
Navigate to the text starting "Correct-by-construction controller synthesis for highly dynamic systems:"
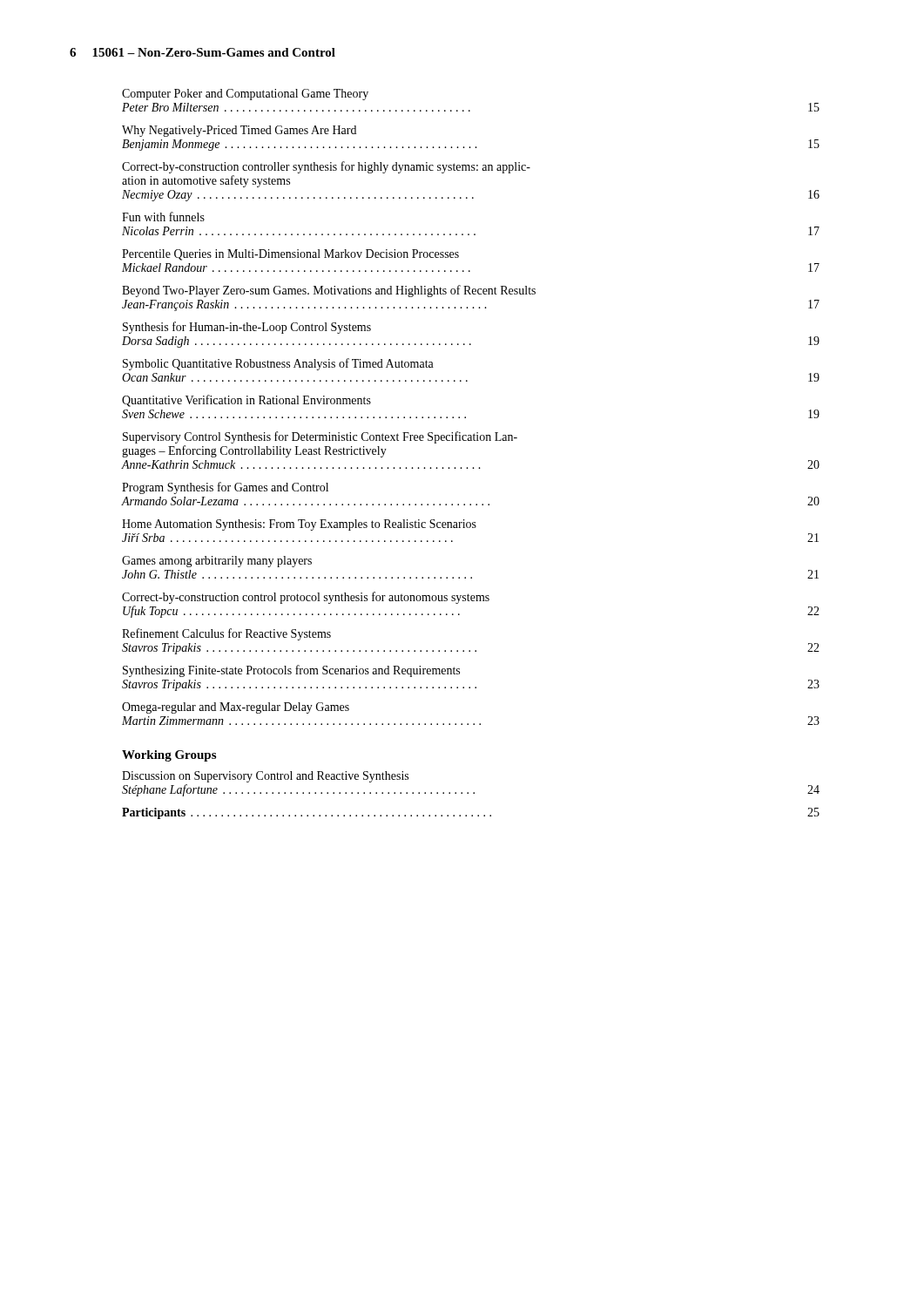(471, 181)
